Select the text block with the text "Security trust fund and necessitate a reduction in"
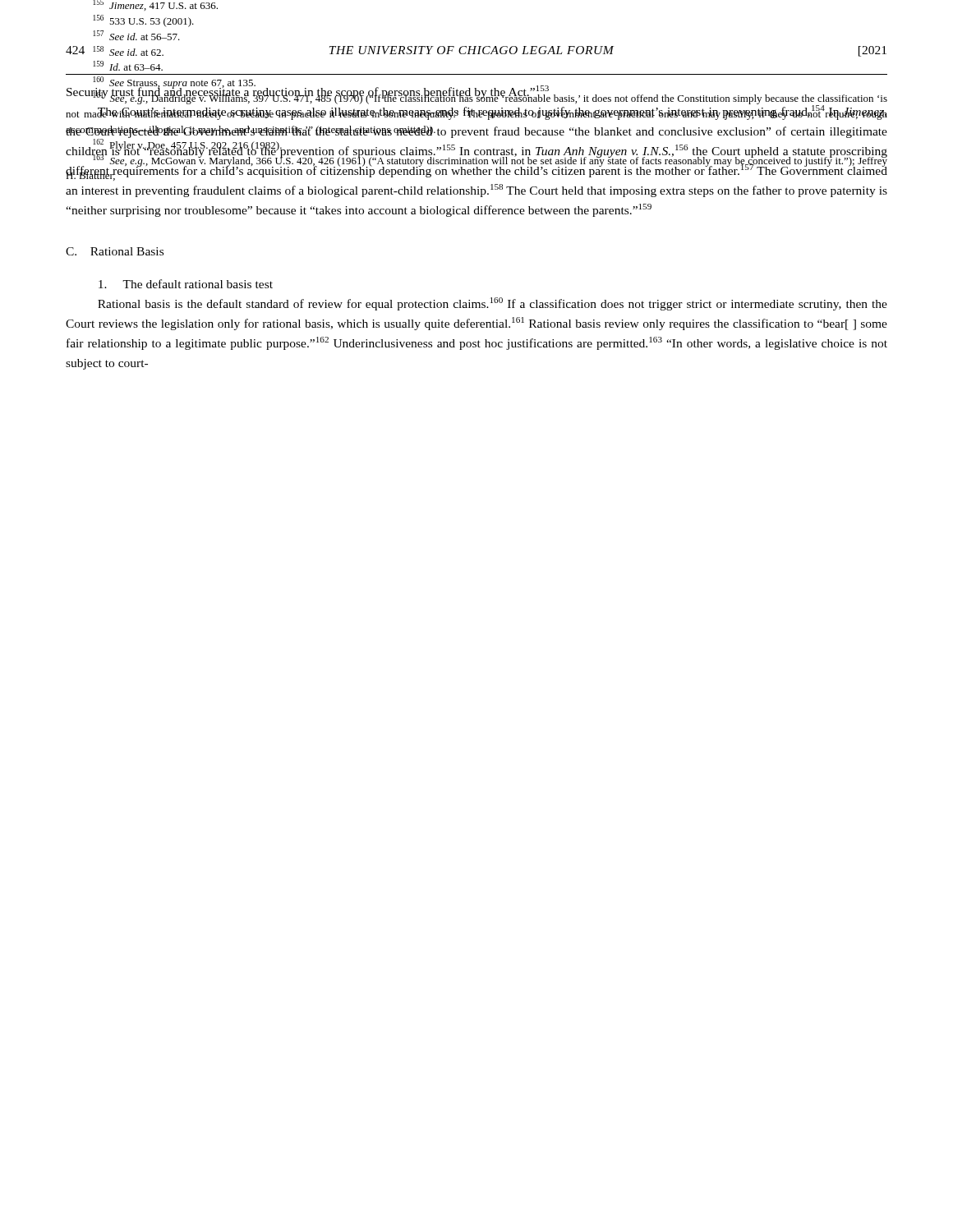Screen dimensions: 1232x953 tap(476, 92)
